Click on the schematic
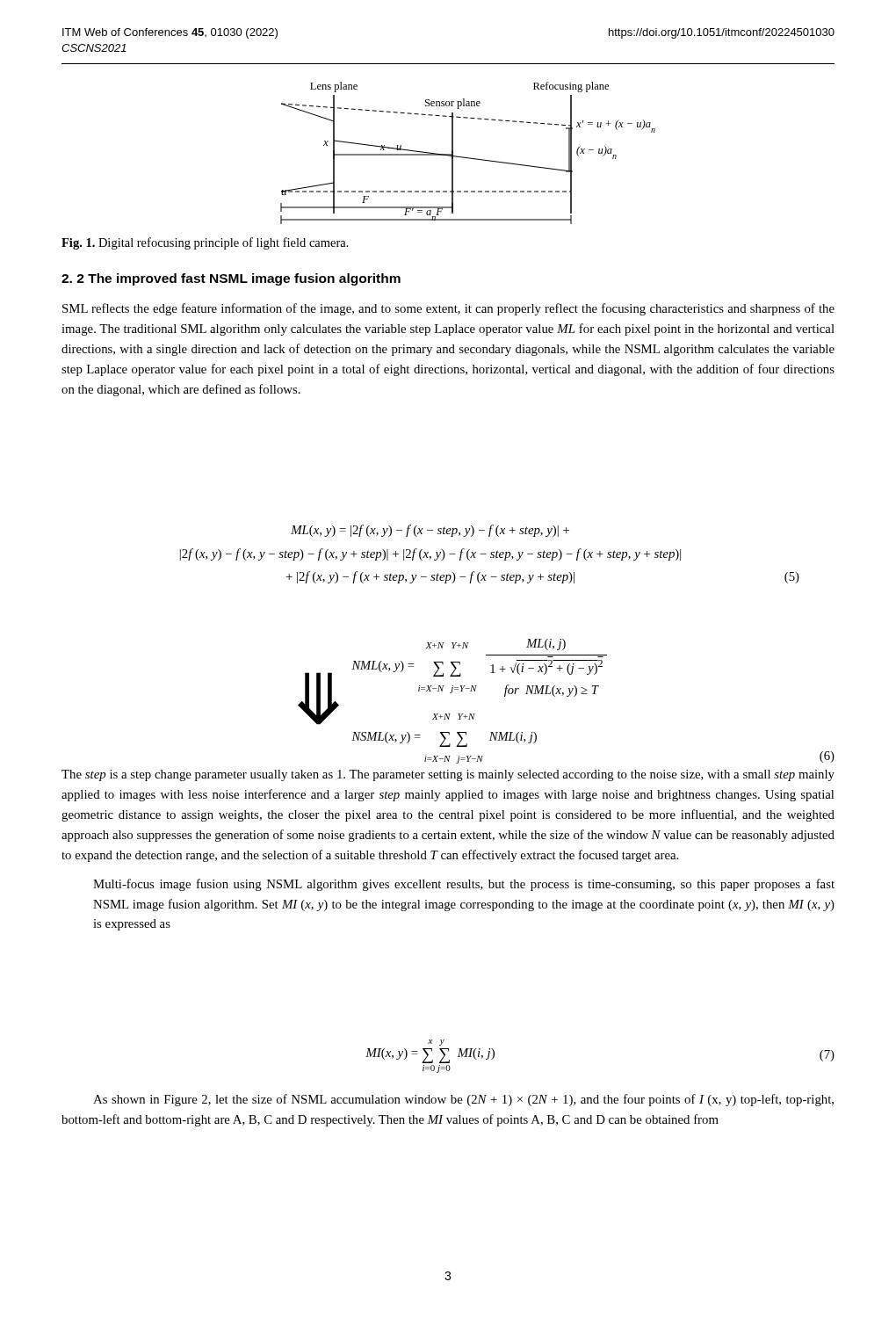Screen dimensions: 1318x896 click(448, 154)
